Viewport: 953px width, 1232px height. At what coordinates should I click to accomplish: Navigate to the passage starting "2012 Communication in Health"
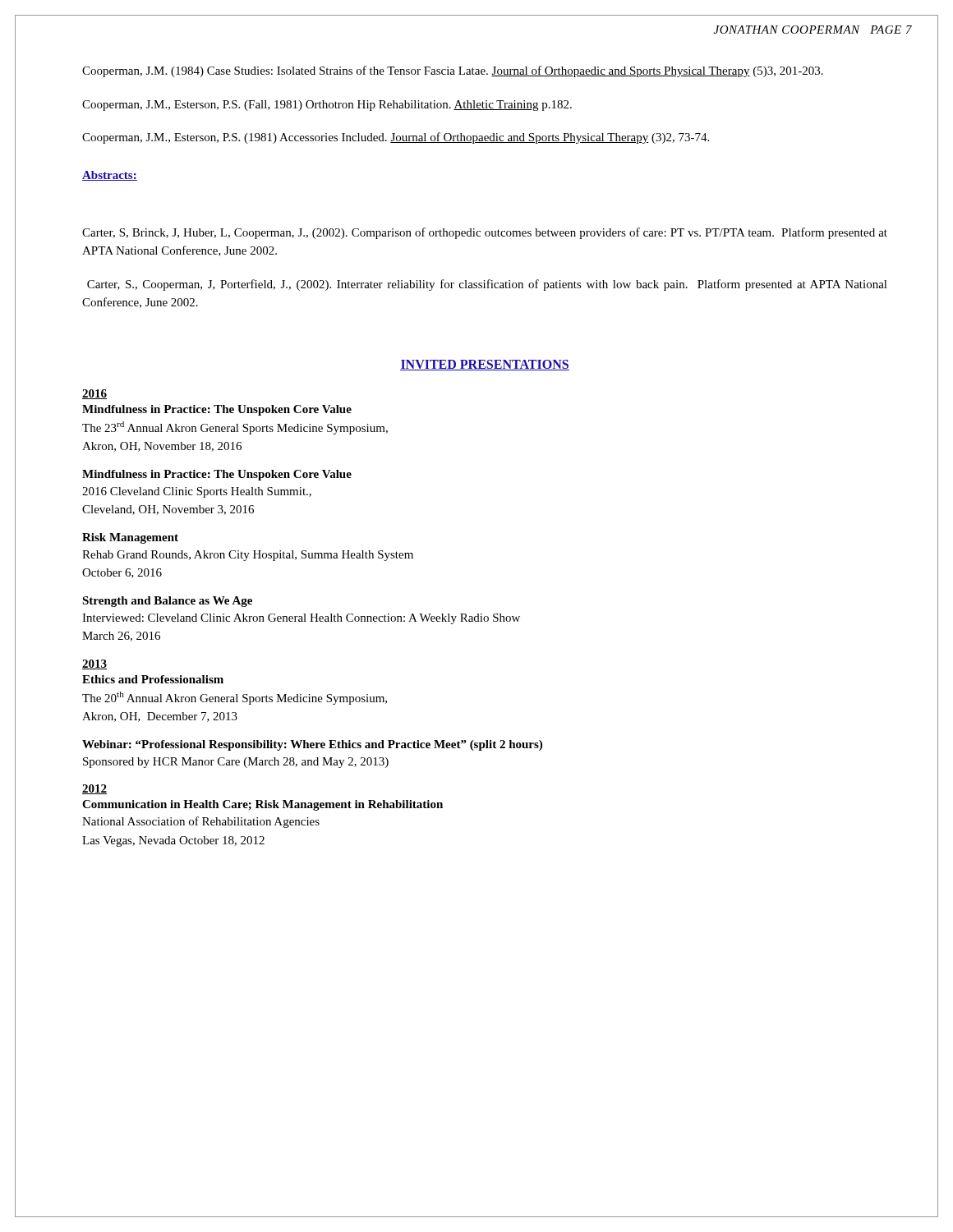tap(94, 789)
